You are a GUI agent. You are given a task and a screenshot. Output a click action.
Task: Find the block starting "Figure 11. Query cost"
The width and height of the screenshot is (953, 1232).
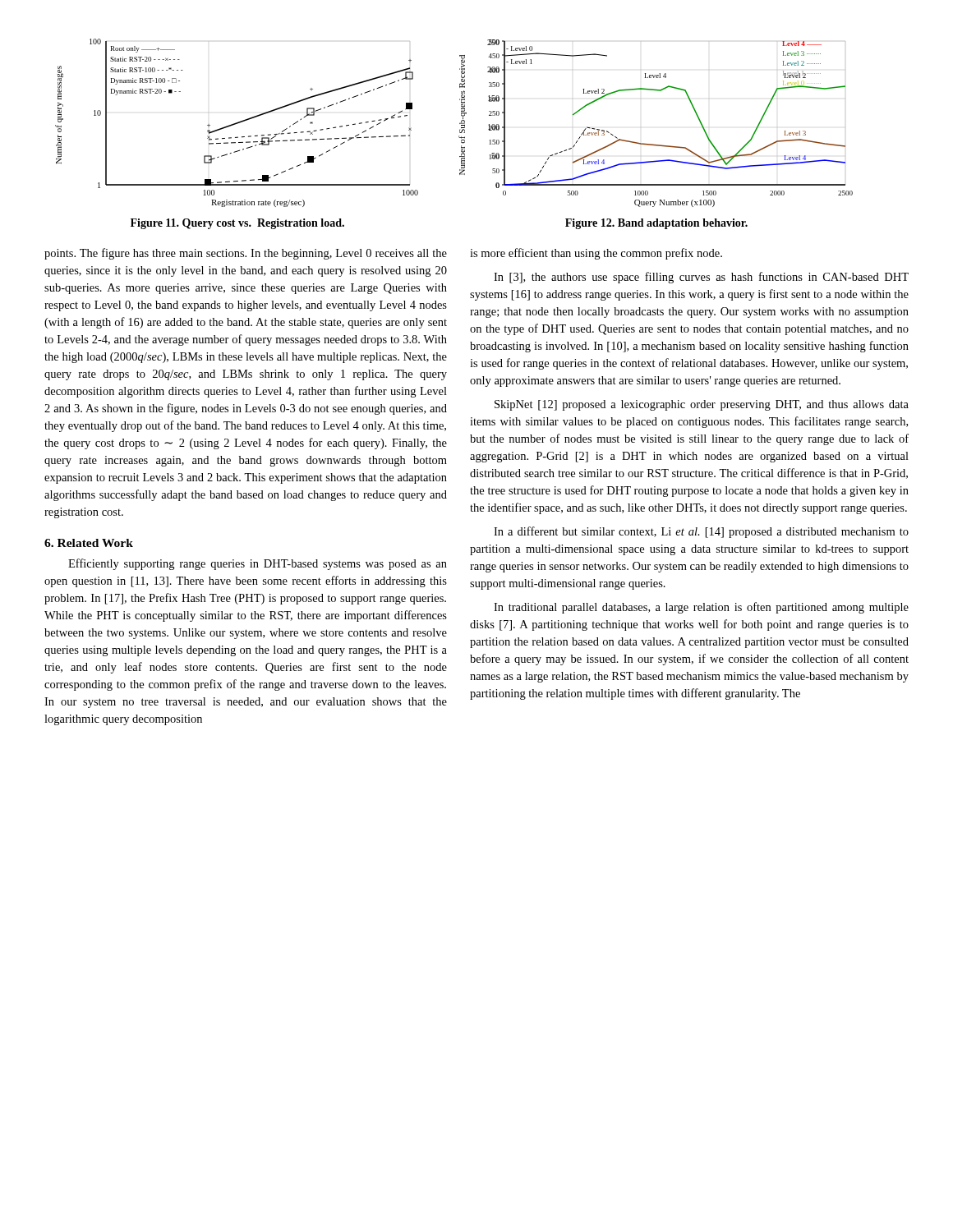tap(237, 223)
